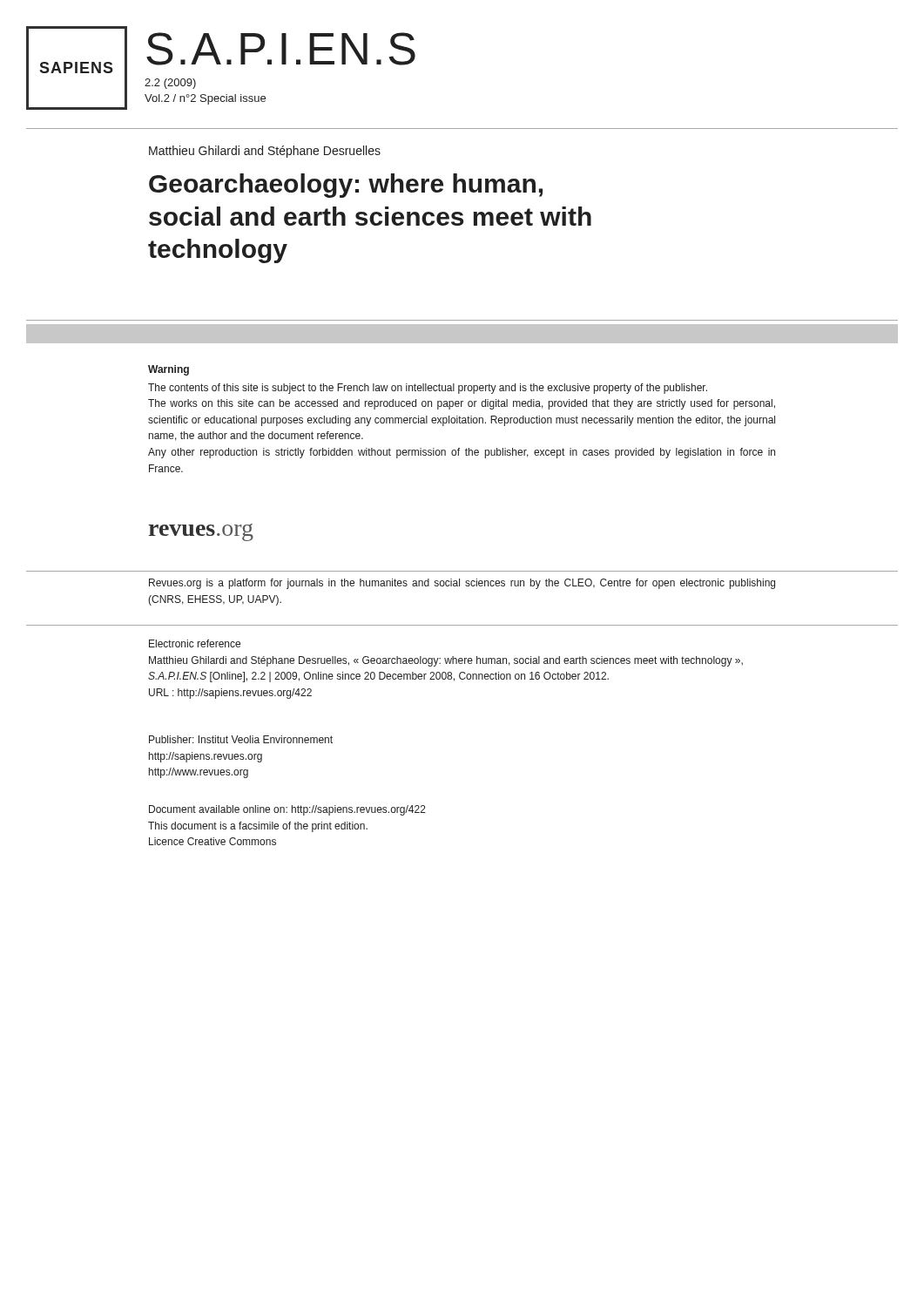Find the text block containing "Warning The contents of this site"
Screen dimensions: 1307x924
click(x=462, y=418)
